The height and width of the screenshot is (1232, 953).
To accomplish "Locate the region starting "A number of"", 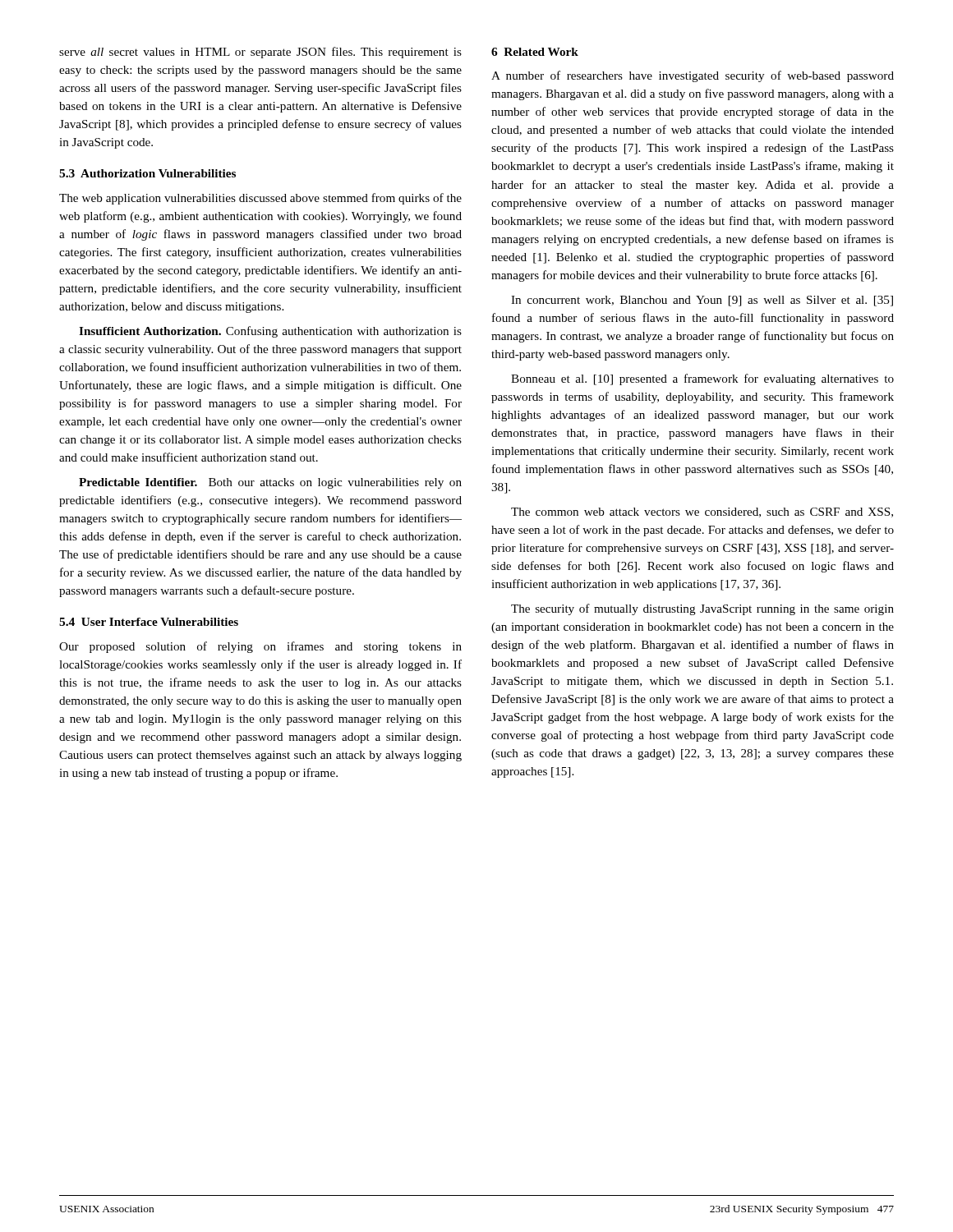I will click(693, 175).
